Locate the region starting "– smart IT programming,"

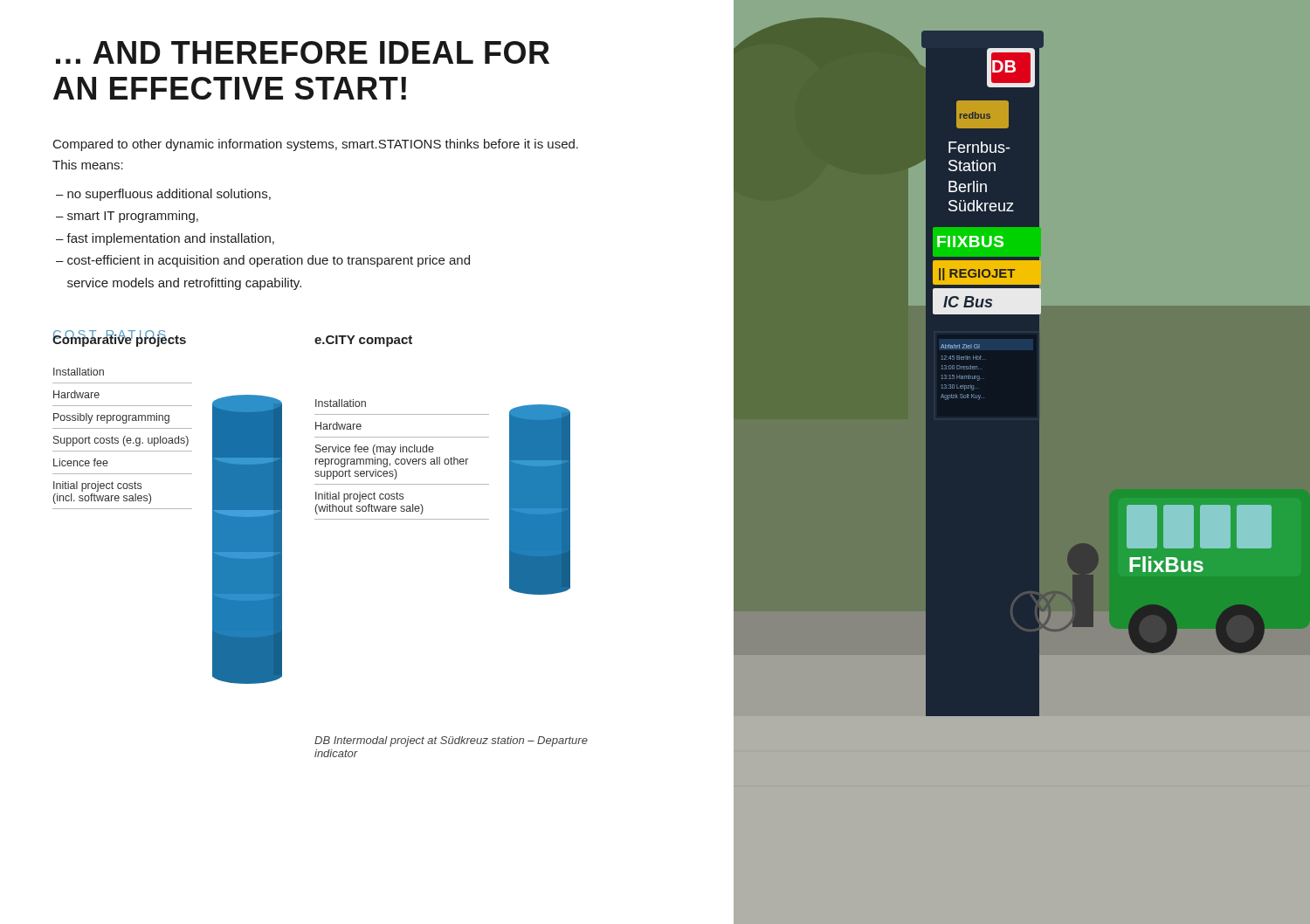pos(128,216)
